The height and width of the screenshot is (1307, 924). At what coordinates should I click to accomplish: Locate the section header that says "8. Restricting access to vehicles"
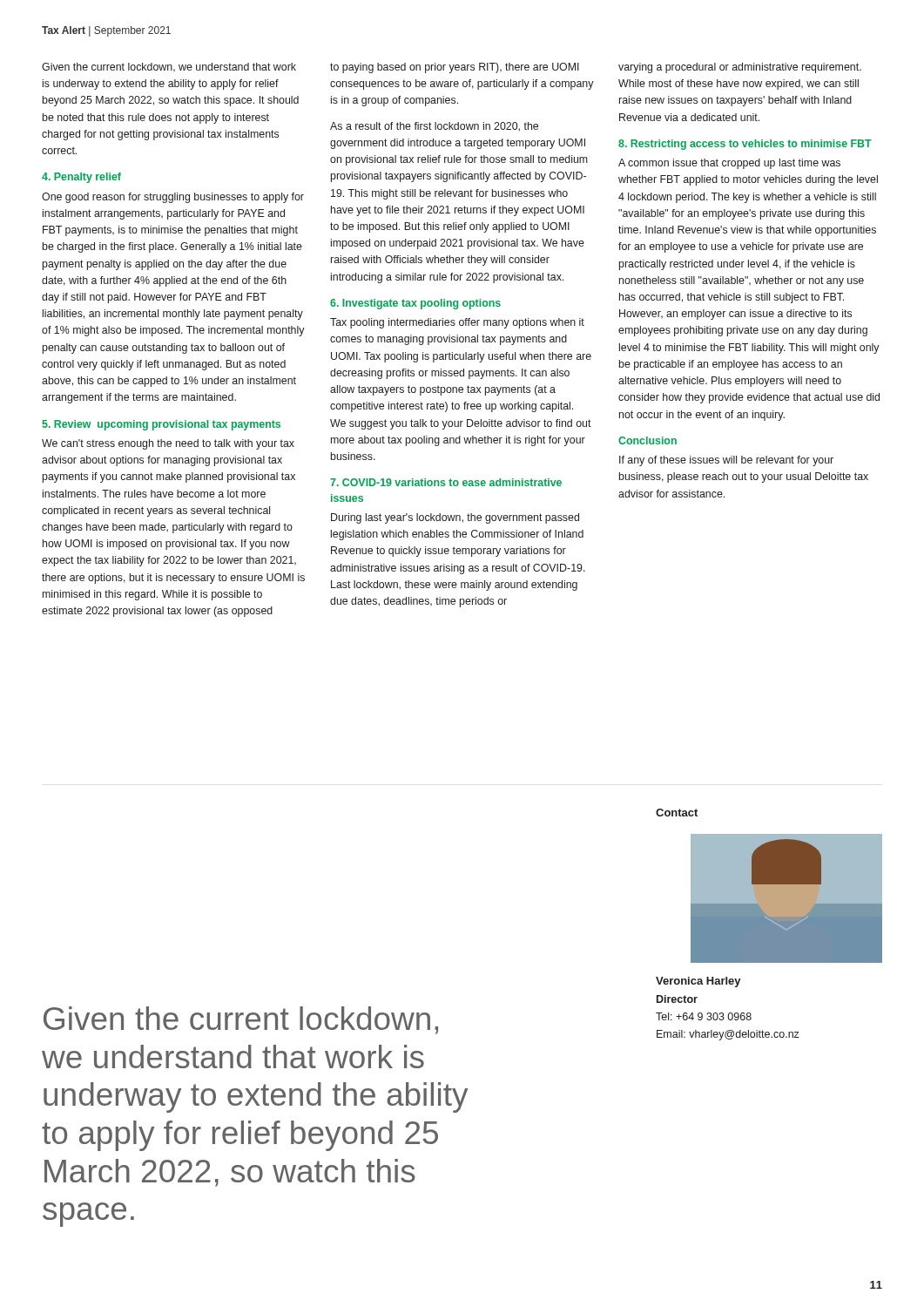tap(745, 144)
